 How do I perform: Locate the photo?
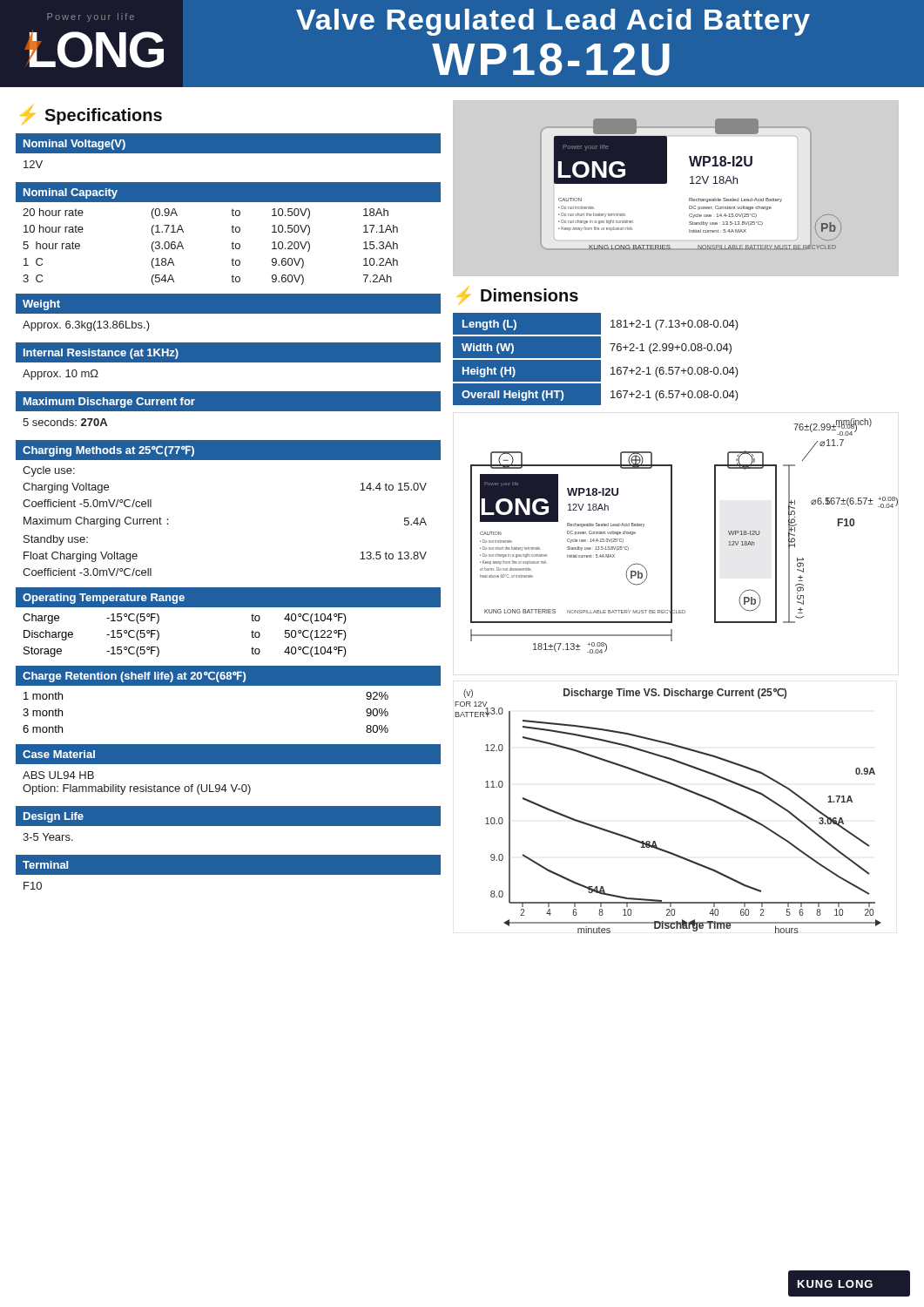point(676,188)
